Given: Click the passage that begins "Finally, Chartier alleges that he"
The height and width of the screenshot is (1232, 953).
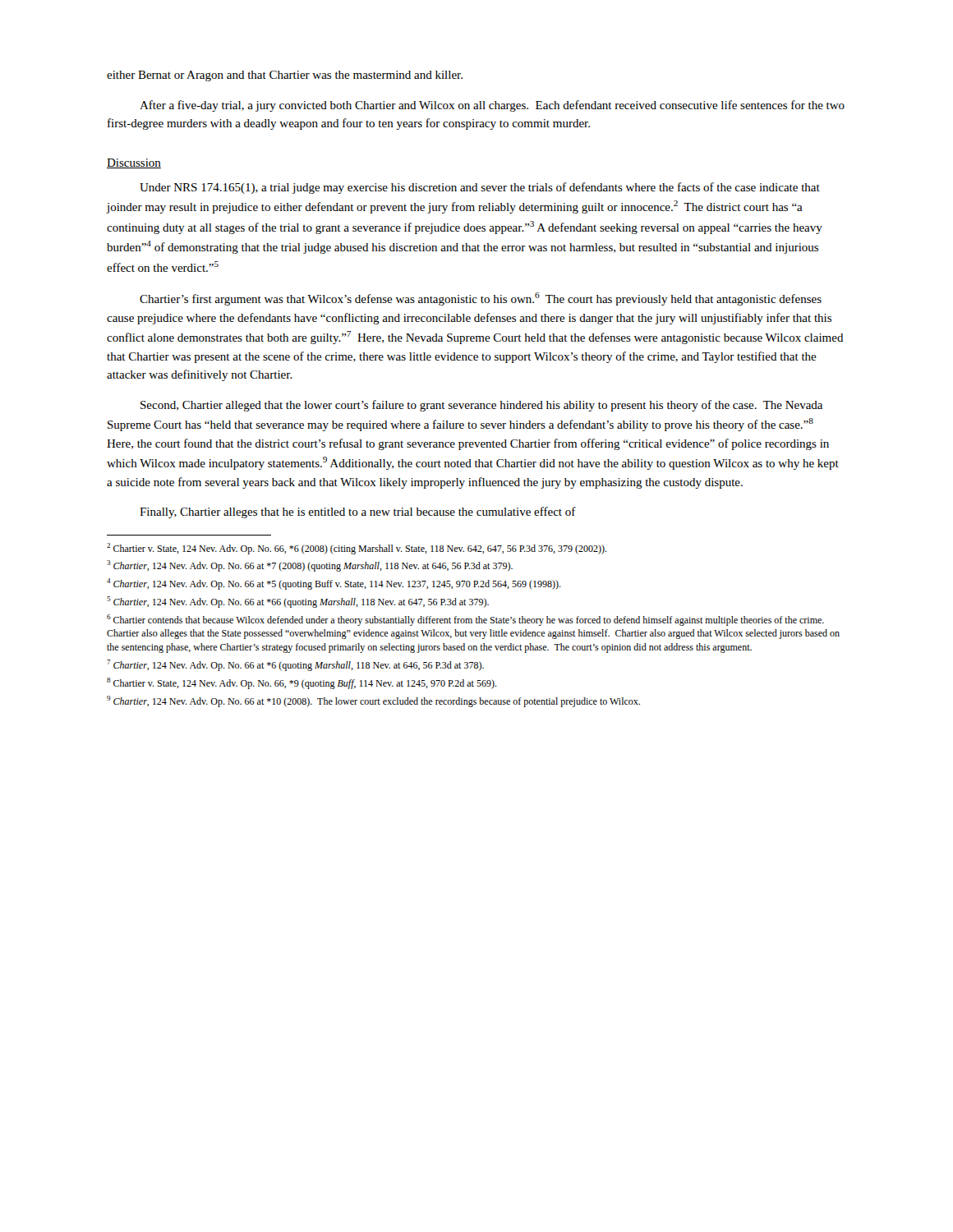Looking at the screenshot, I should (x=358, y=512).
